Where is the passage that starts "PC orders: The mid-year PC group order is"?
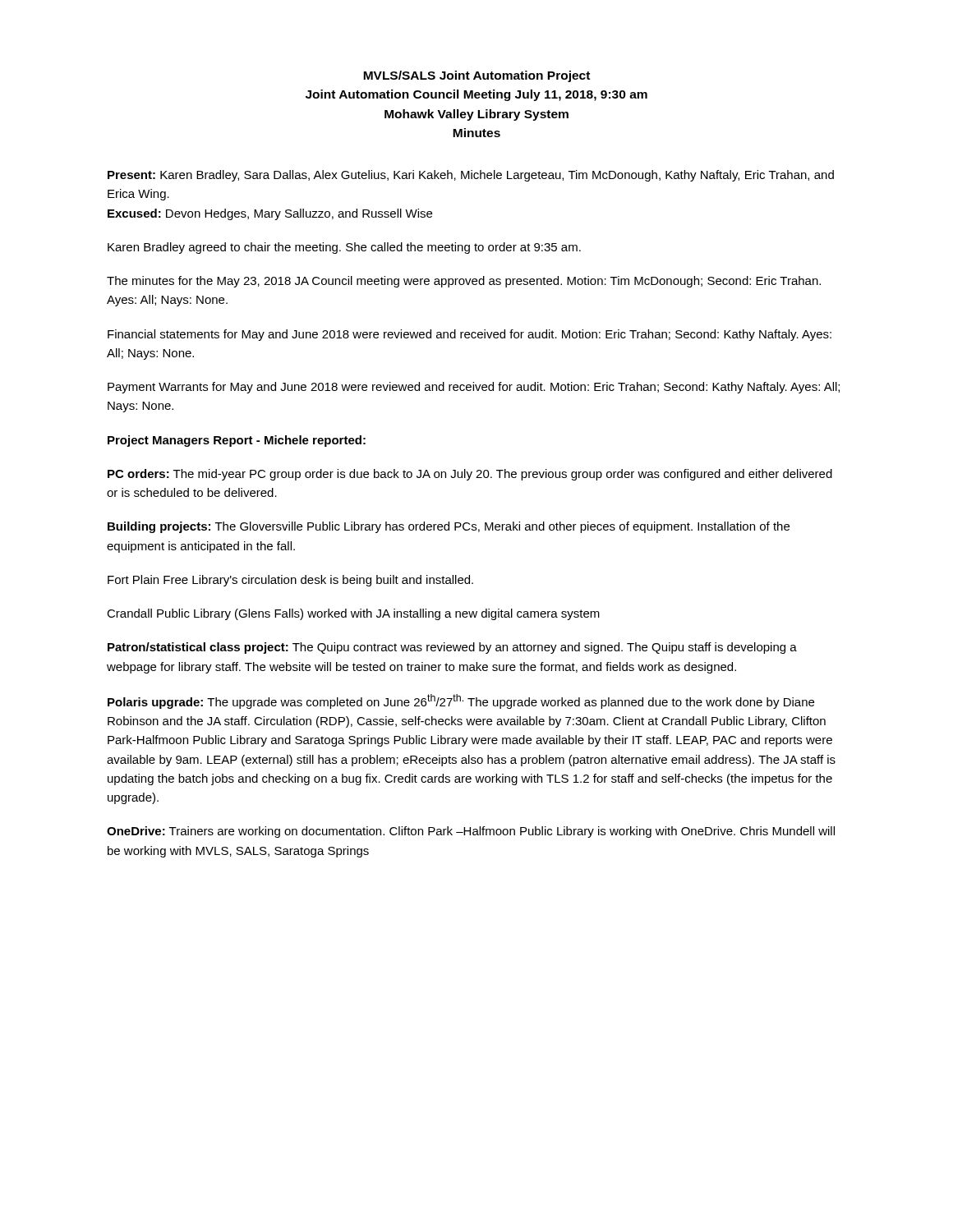 (470, 483)
